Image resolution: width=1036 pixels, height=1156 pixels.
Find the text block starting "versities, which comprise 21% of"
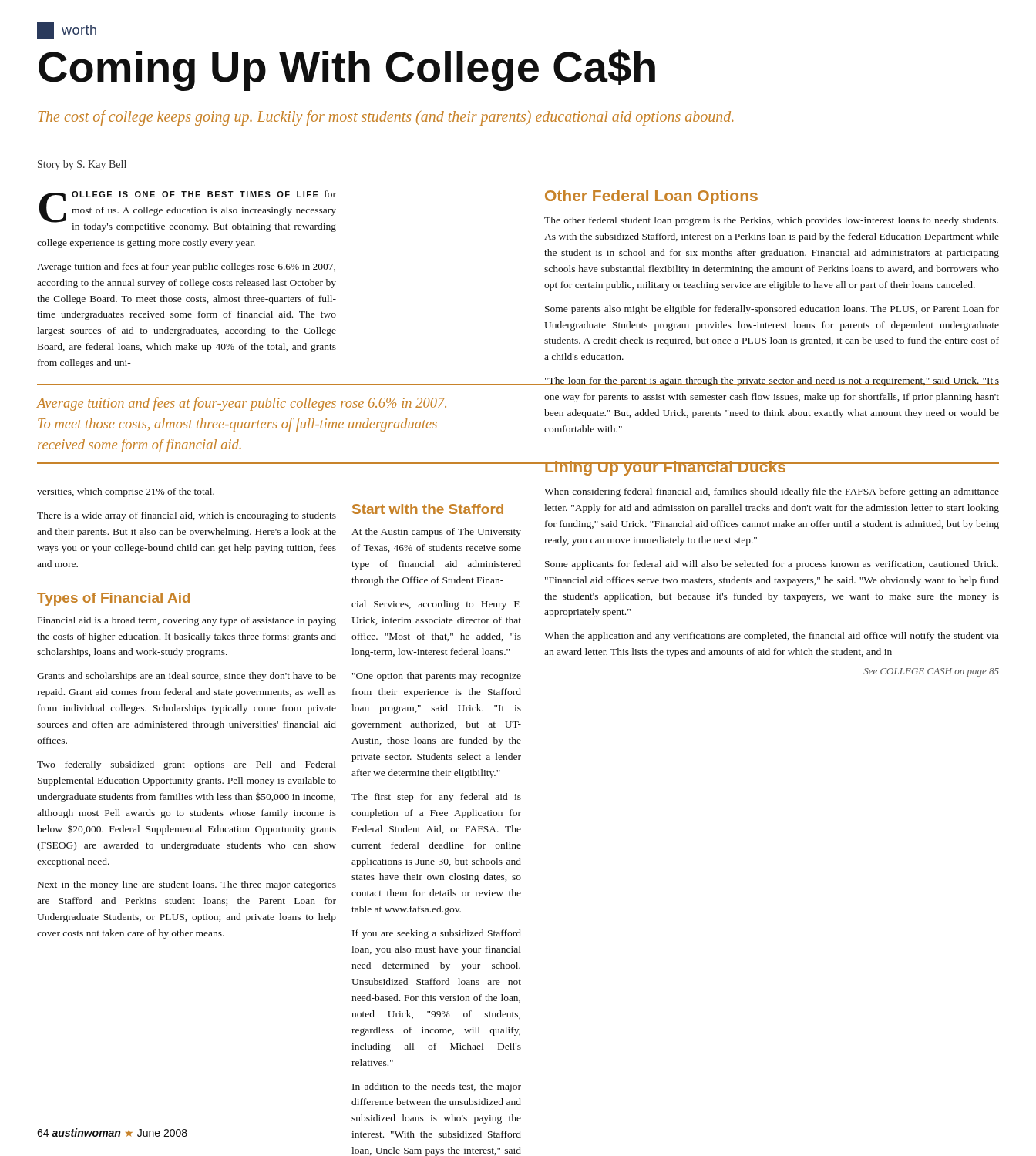(x=126, y=491)
